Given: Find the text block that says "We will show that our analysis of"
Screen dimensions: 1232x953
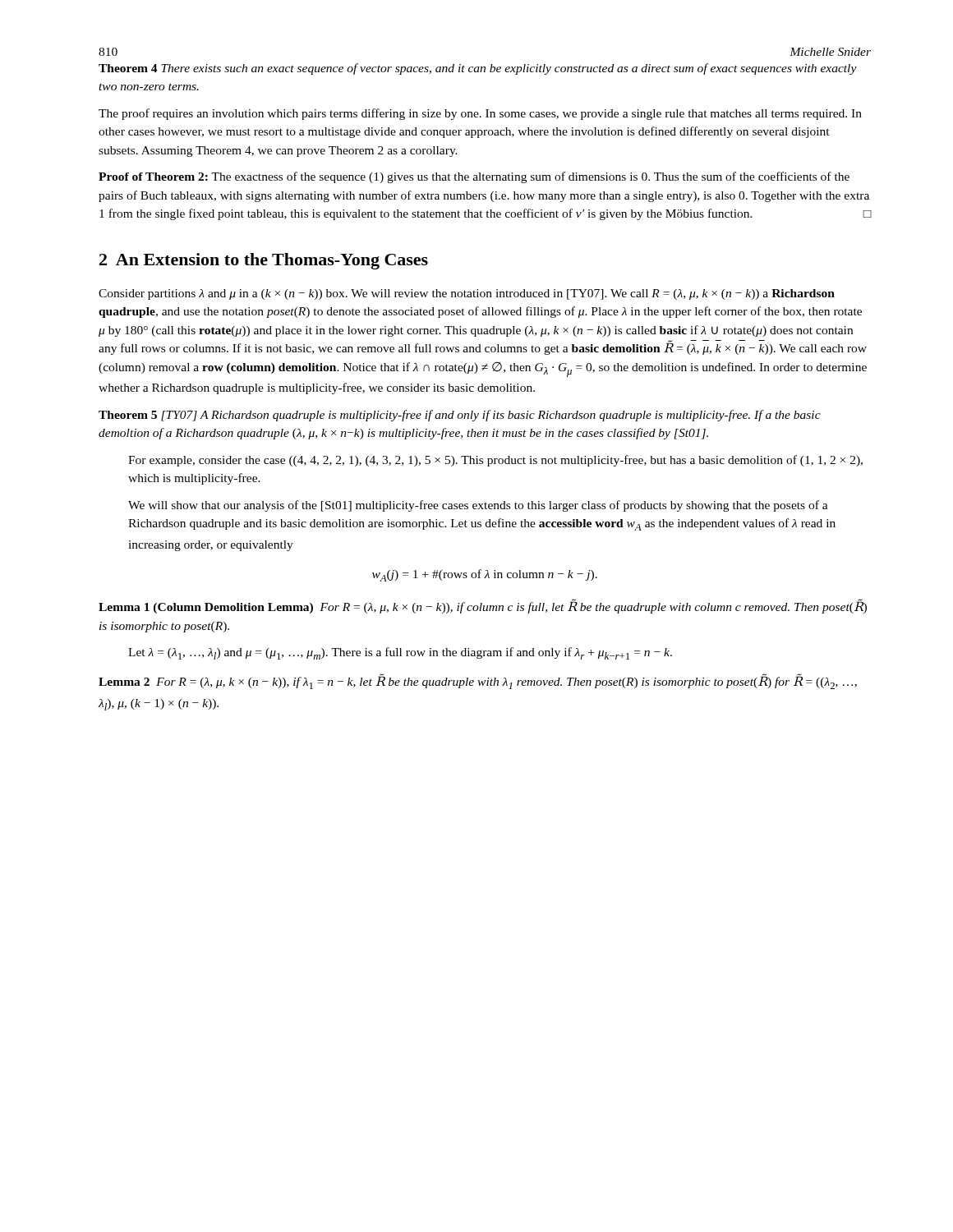Looking at the screenshot, I should [x=482, y=524].
